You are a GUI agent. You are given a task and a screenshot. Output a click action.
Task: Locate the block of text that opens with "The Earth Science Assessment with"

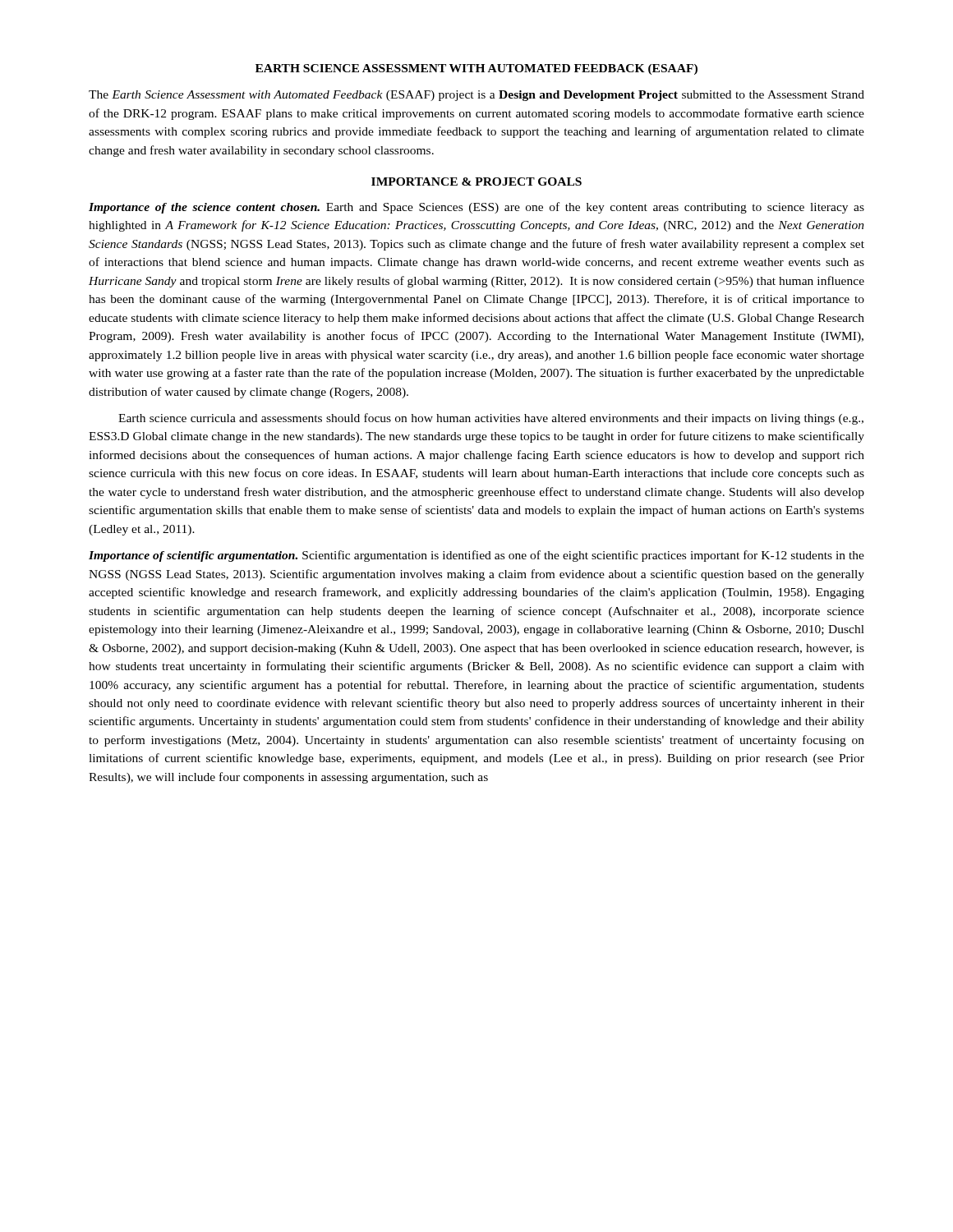[x=476, y=122]
